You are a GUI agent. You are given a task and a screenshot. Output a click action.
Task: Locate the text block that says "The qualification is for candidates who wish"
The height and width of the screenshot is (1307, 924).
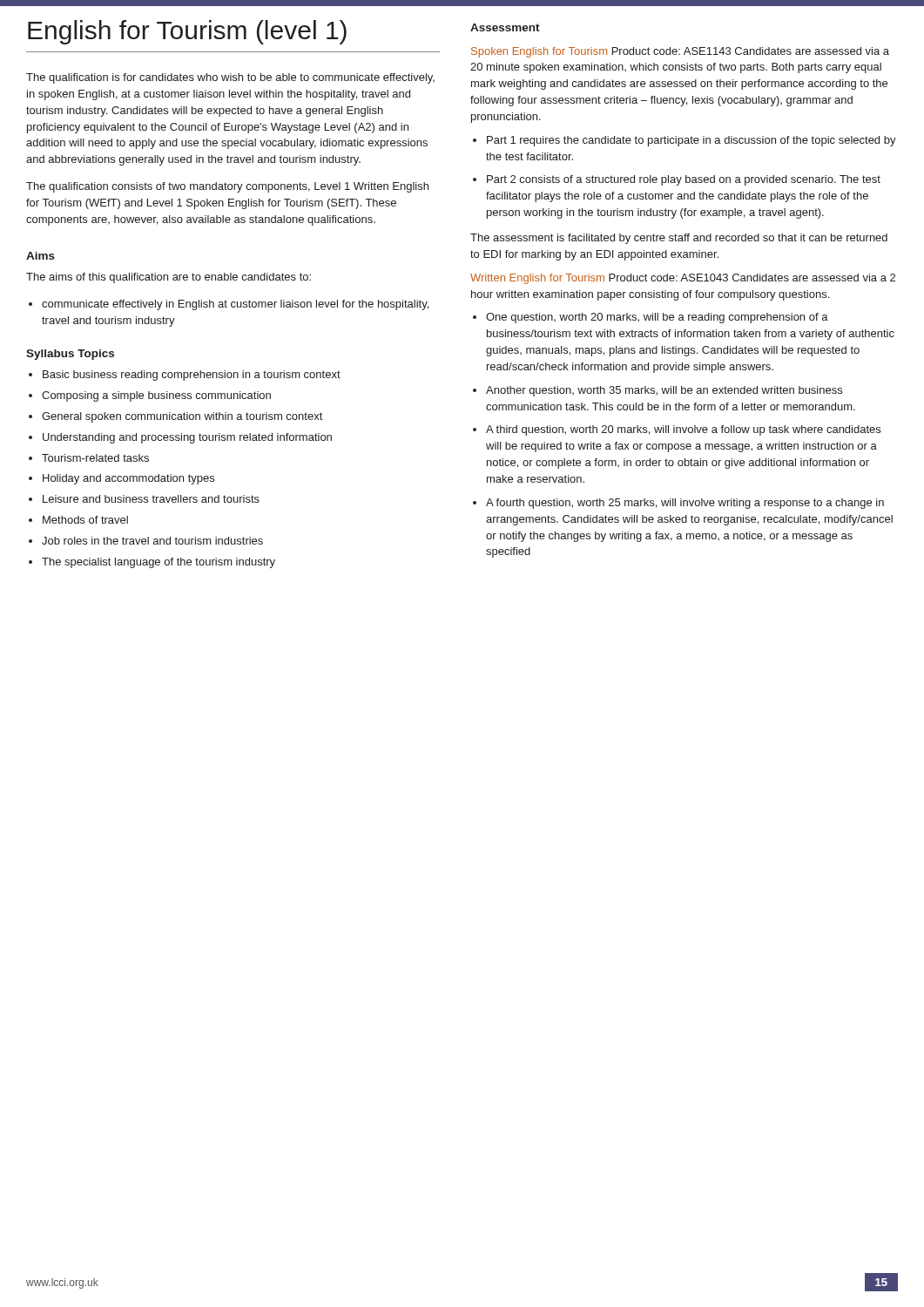click(233, 119)
